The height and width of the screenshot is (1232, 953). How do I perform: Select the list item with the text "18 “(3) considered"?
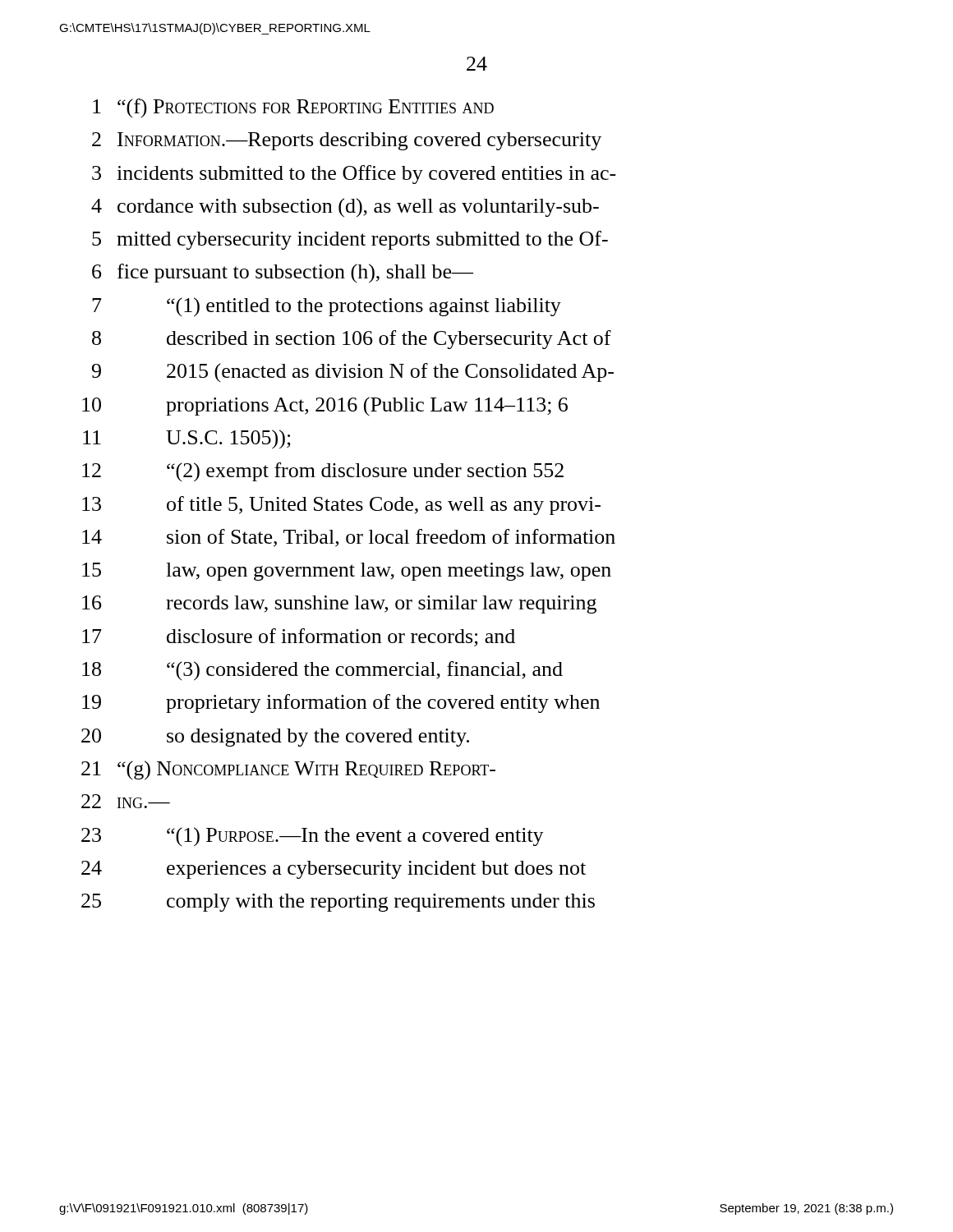tap(476, 703)
